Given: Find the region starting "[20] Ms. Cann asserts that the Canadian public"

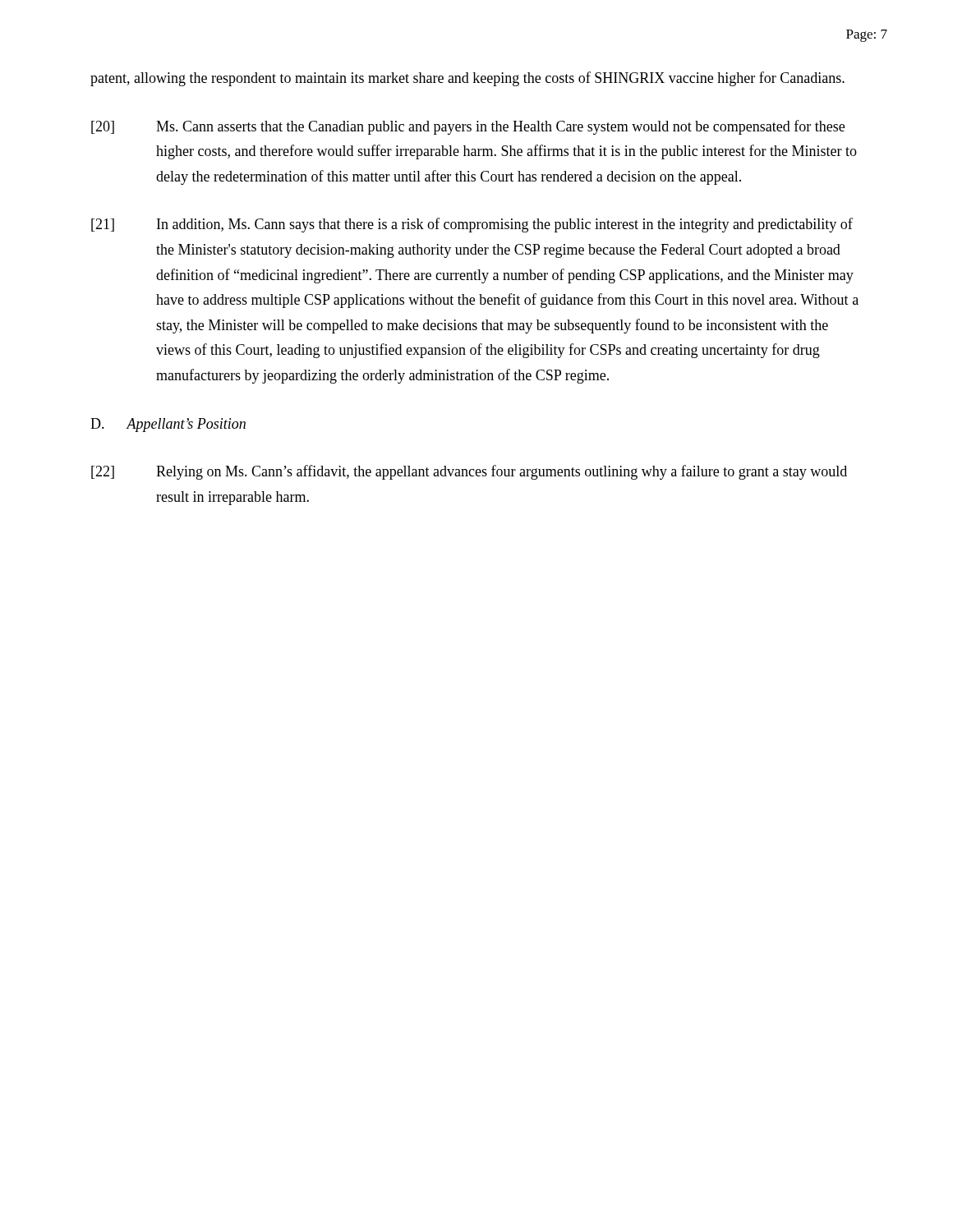Looking at the screenshot, I should click(476, 152).
